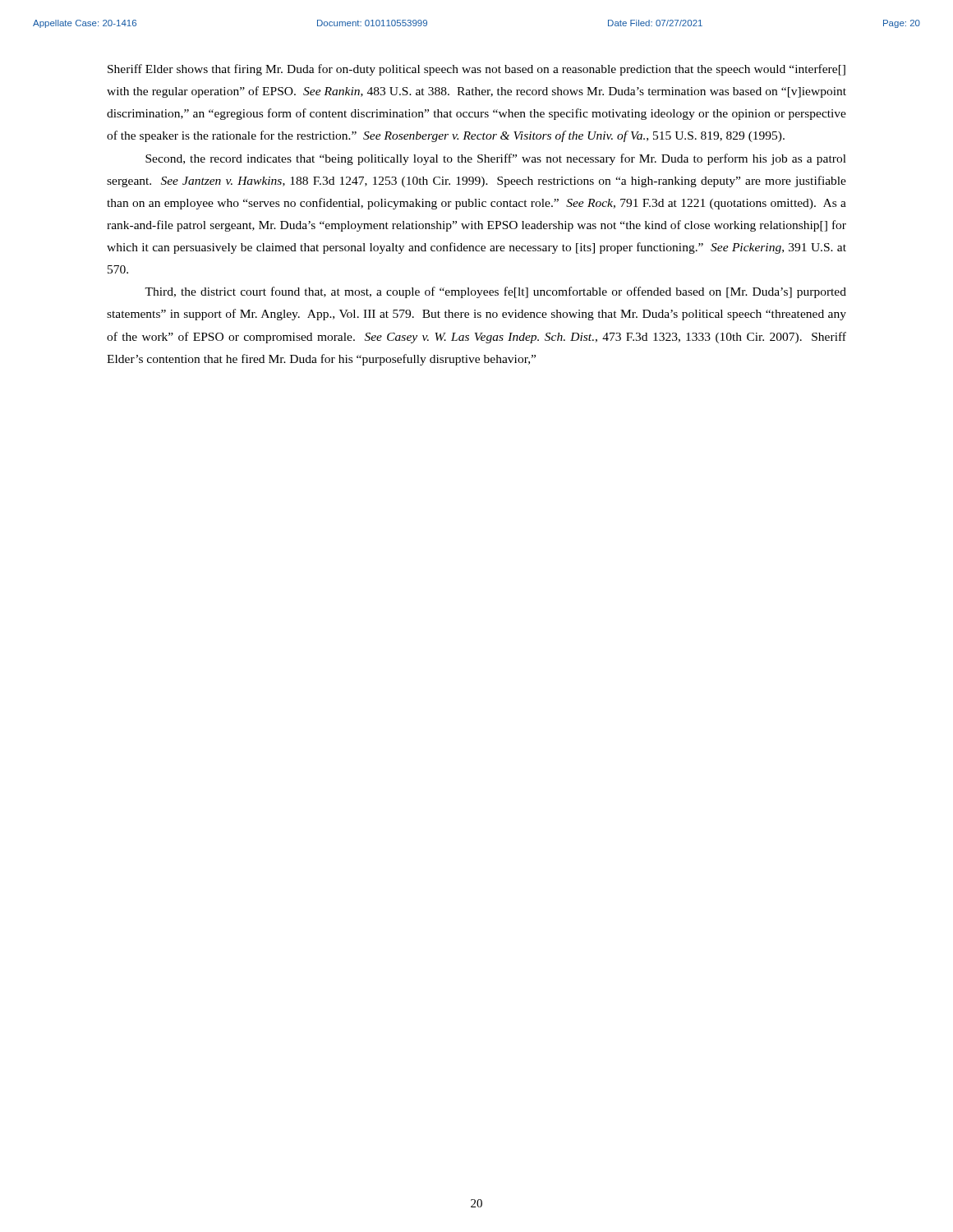Locate the block of text that opens with "Second, the record indicates that “being politically loyal"
The width and height of the screenshot is (953, 1232).
coord(476,213)
